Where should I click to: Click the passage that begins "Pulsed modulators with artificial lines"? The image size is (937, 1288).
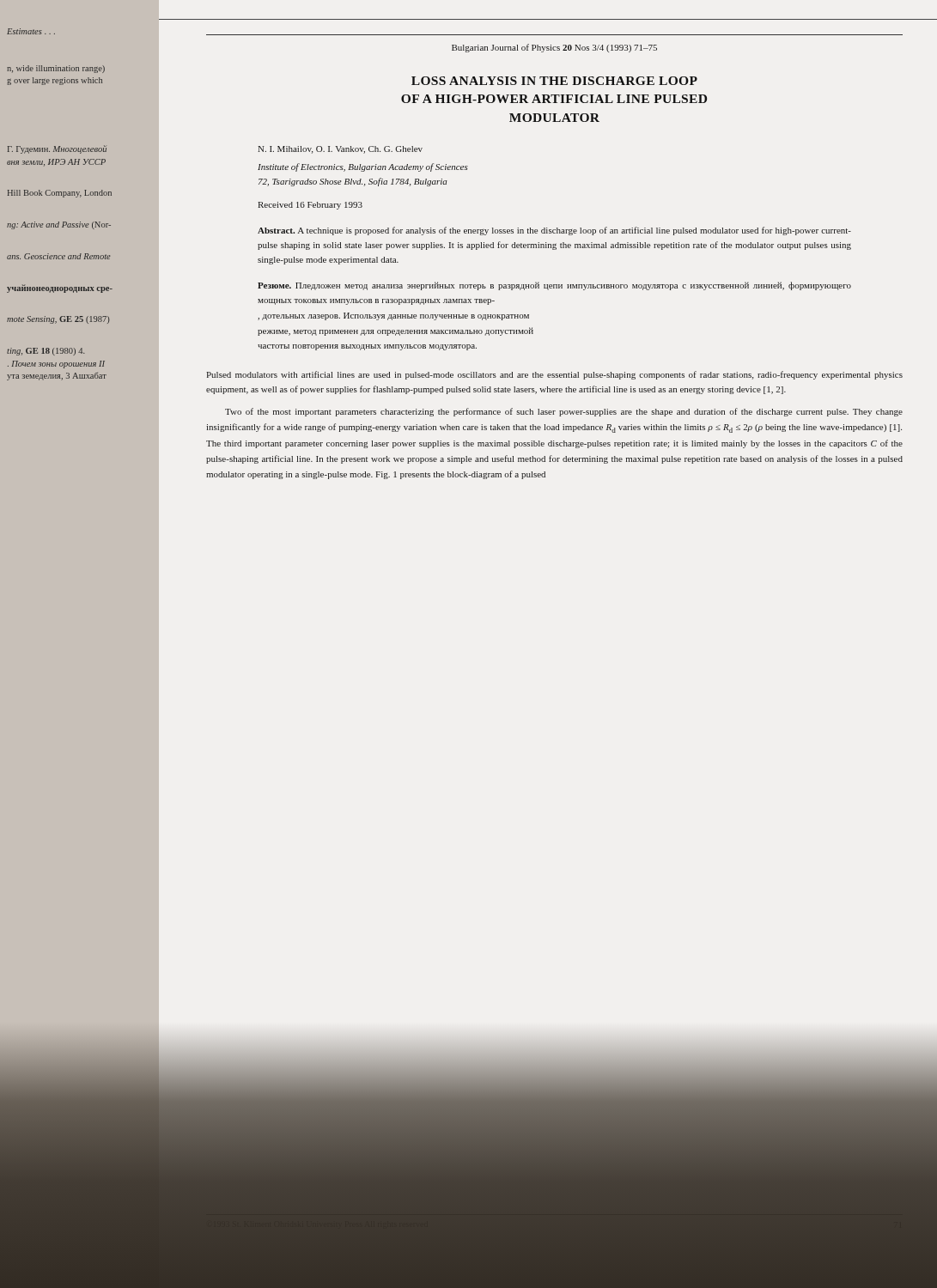tap(554, 425)
